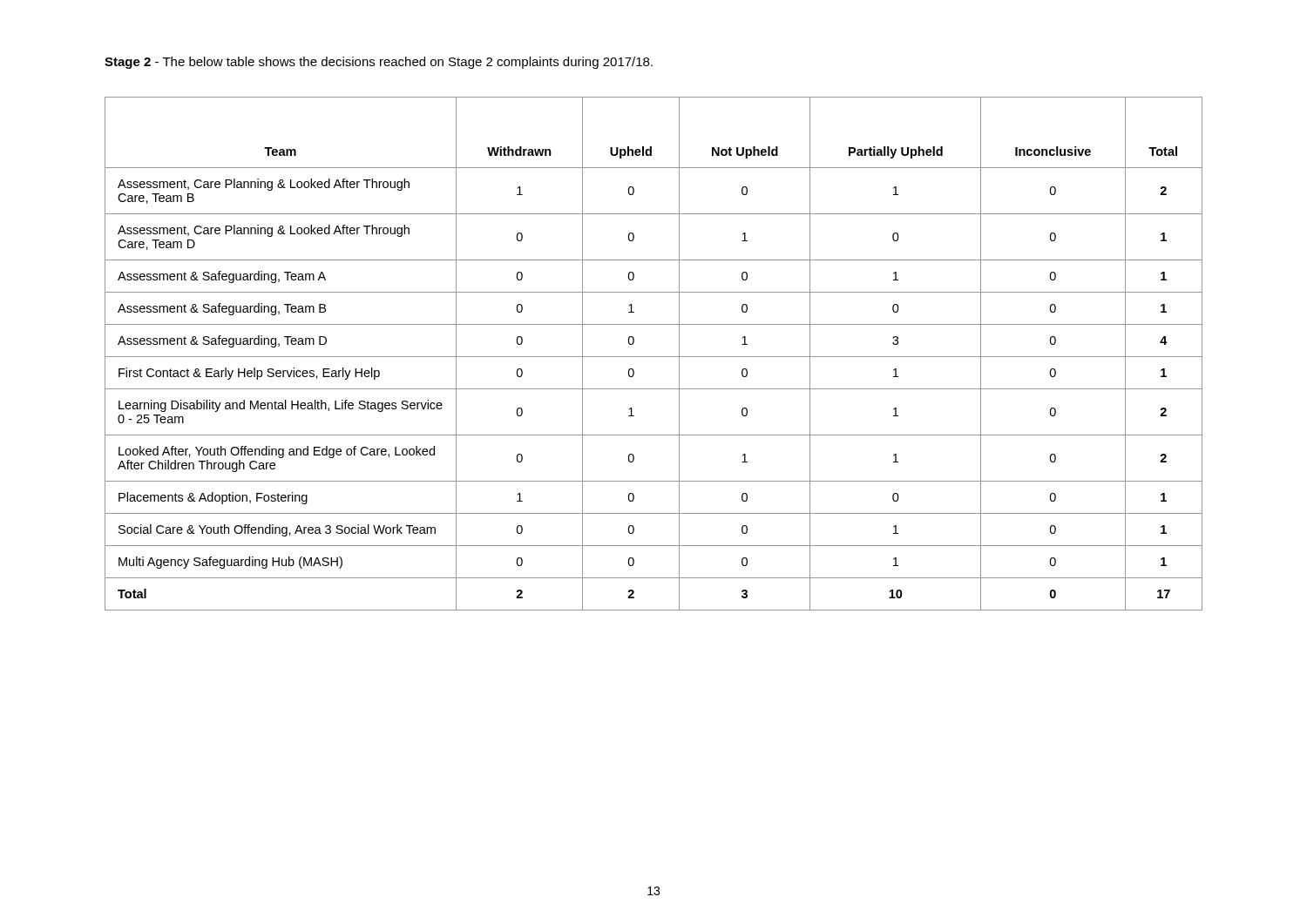Locate the text block that reads "Stage 2 - The below"
This screenshot has height=924, width=1307.
[x=379, y=61]
